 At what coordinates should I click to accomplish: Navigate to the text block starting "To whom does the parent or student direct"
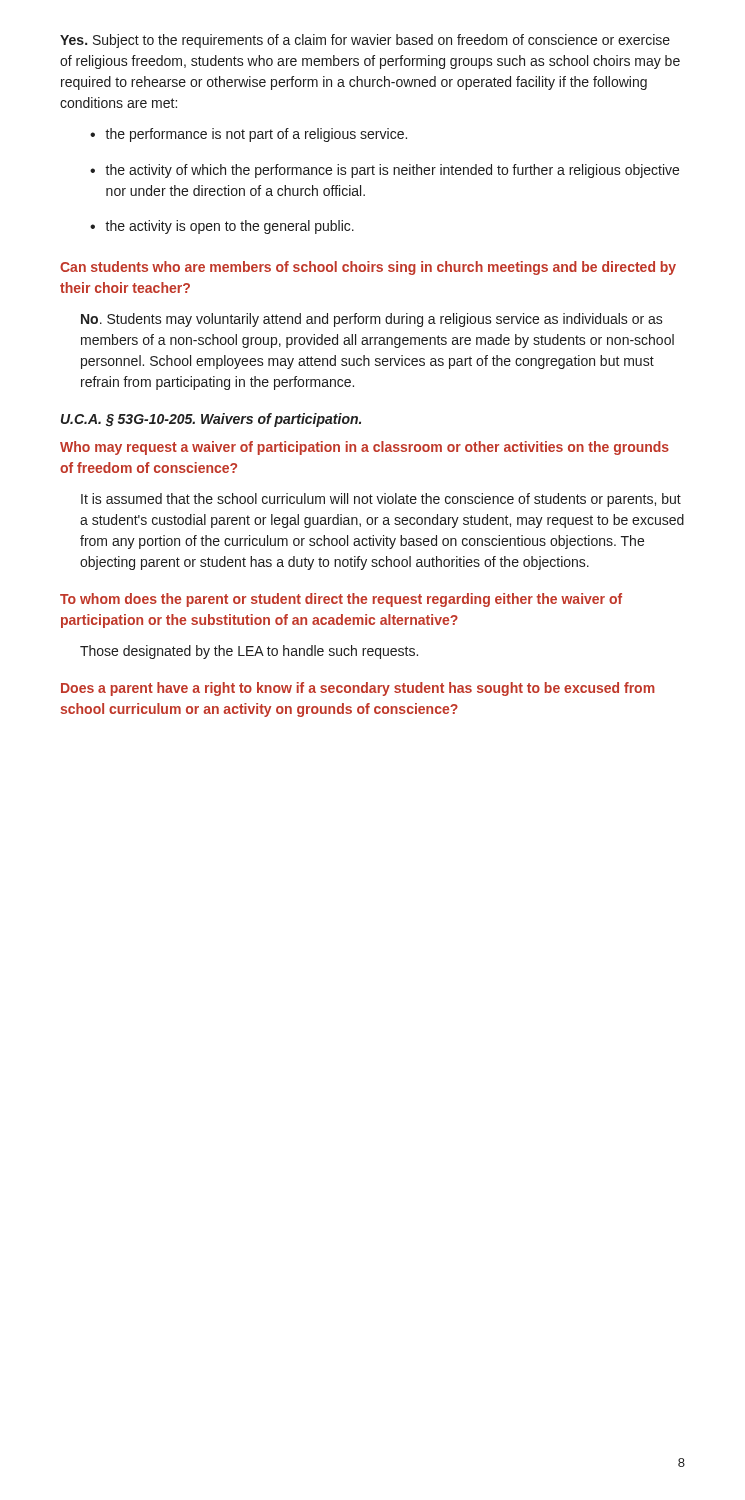tap(341, 609)
